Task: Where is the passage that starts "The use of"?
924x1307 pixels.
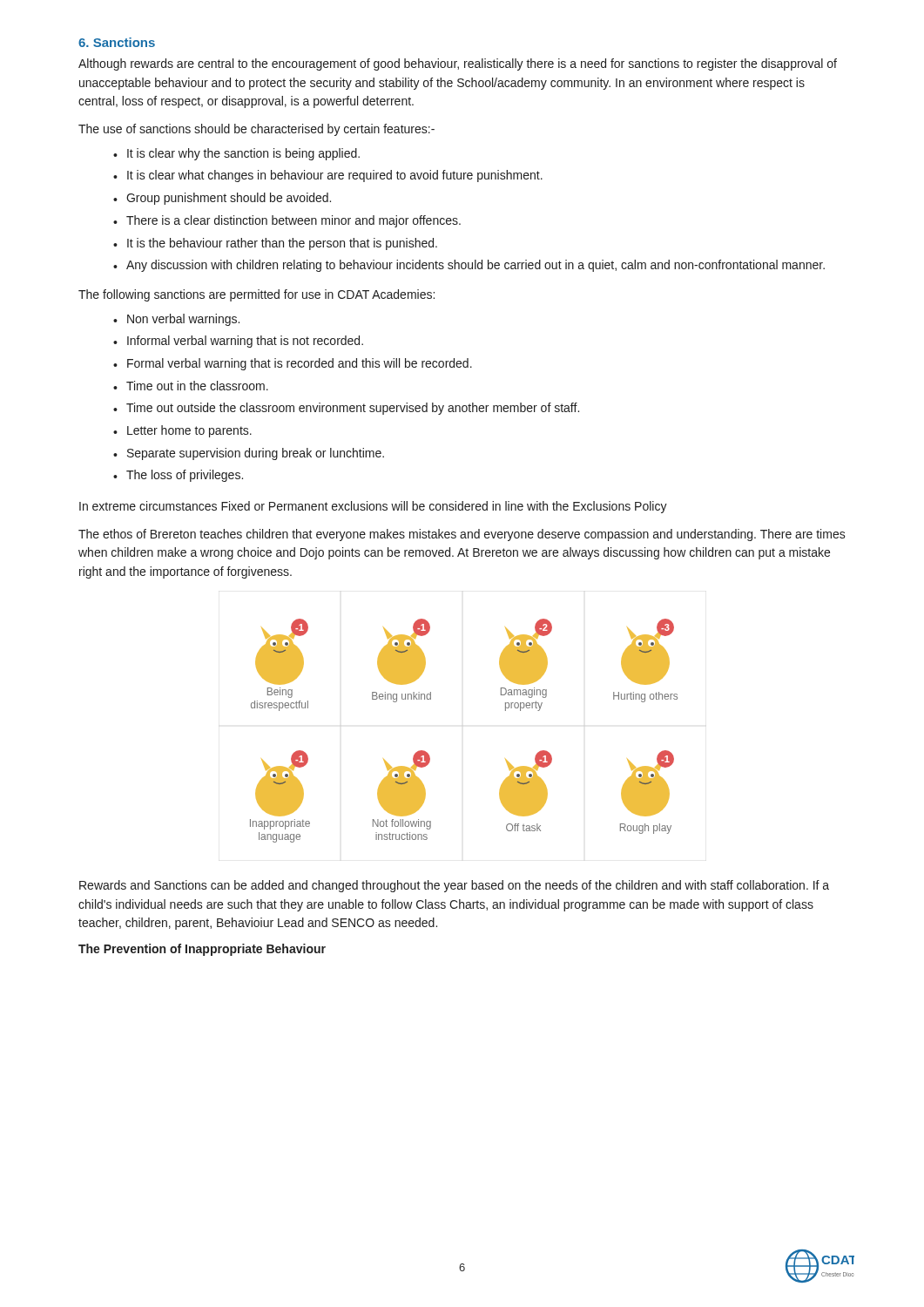Action: click(x=257, y=129)
